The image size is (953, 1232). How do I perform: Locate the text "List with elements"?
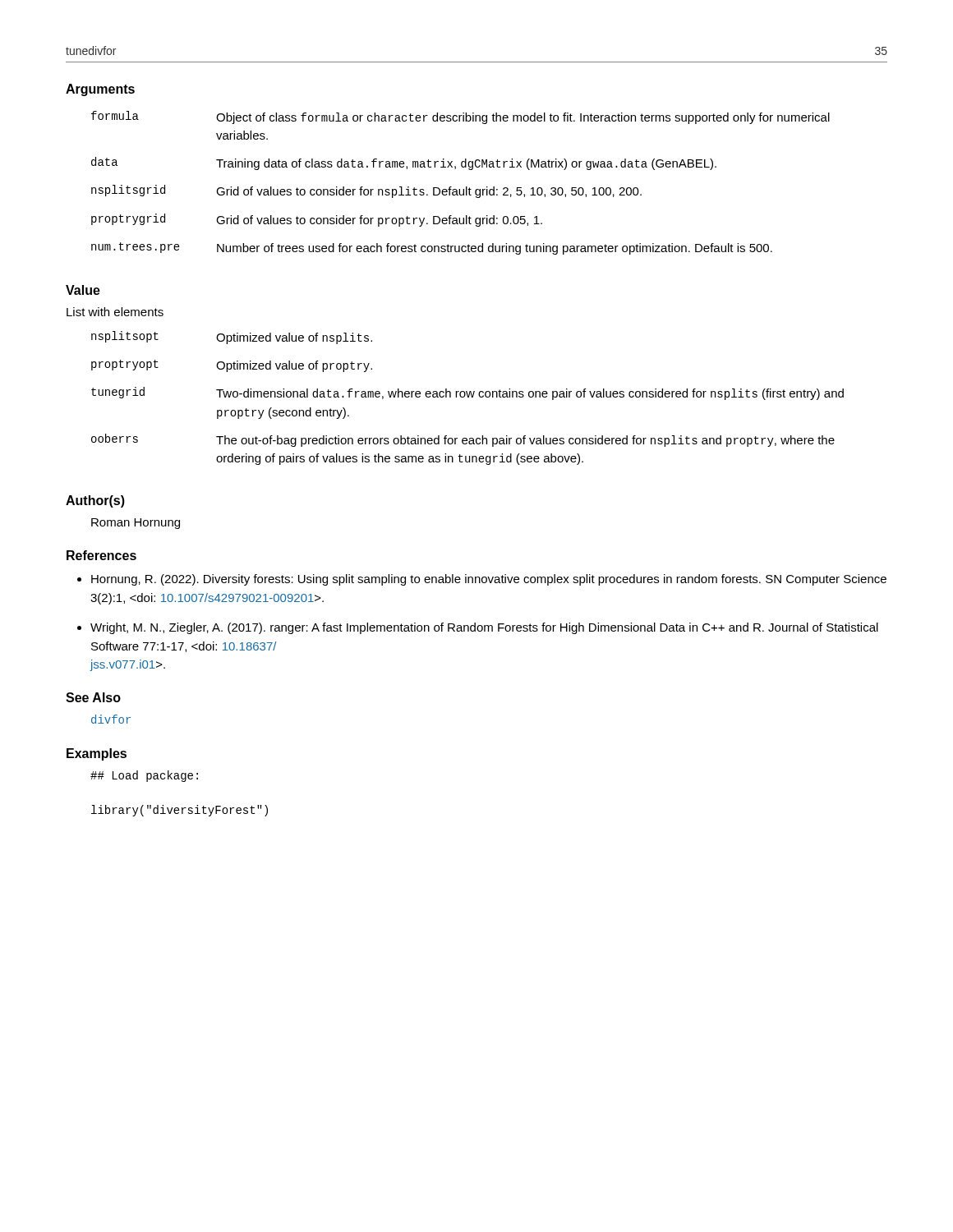[x=115, y=311]
